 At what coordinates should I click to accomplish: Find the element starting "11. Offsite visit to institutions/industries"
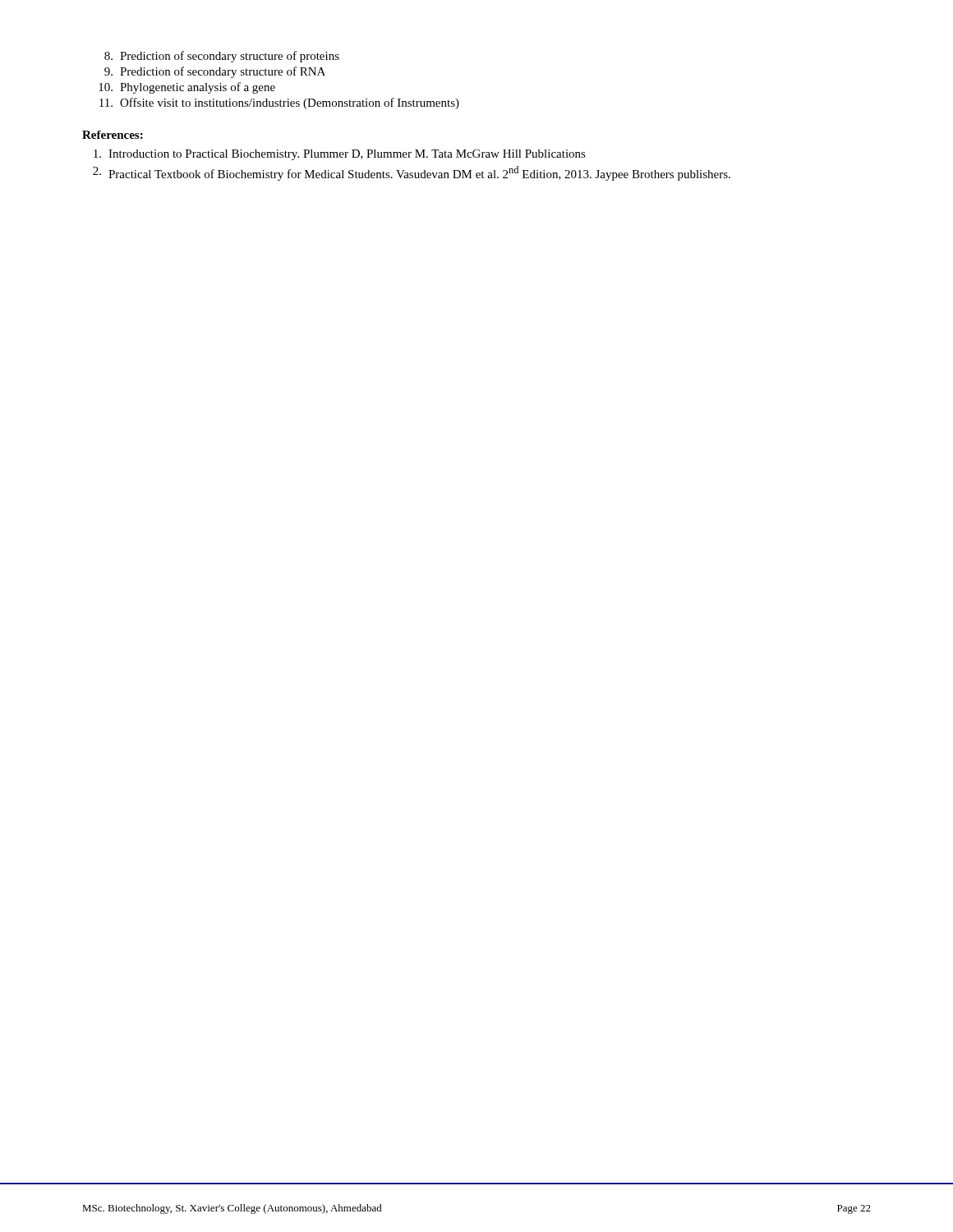[271, 103]
